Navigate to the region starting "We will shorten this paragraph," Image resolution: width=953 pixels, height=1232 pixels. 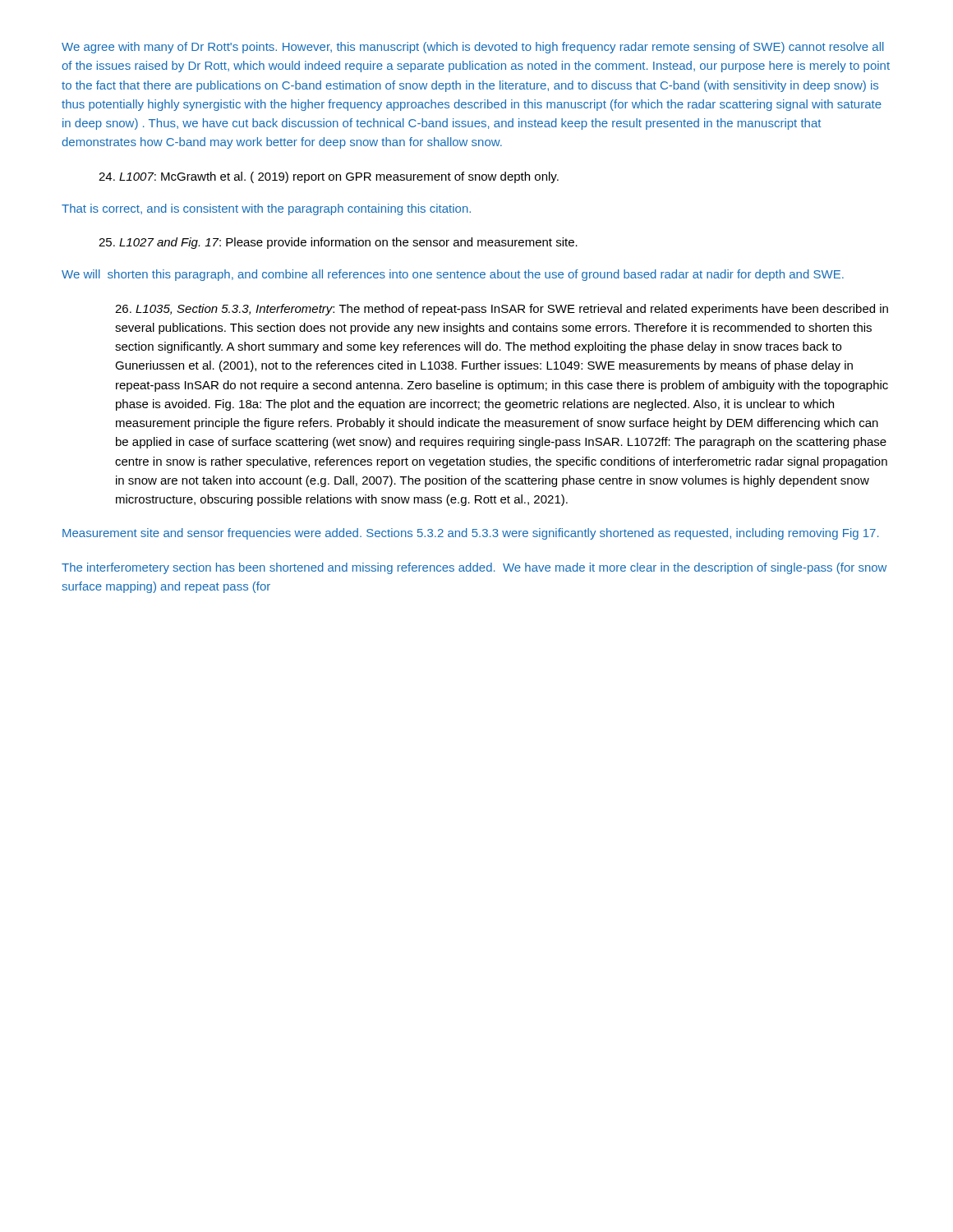click(x=453, y=274)
